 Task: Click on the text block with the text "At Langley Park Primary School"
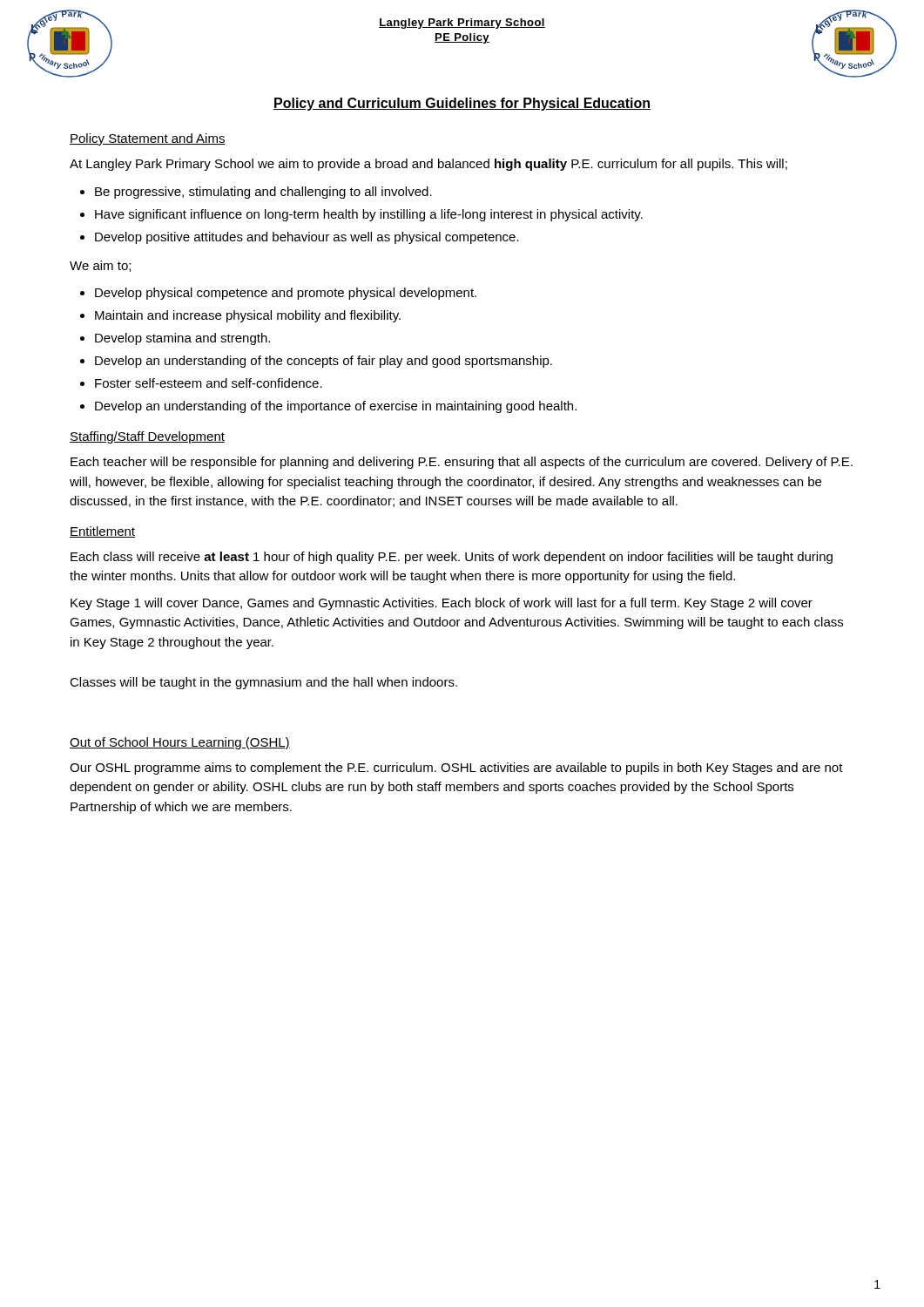(x=429, y=163)
